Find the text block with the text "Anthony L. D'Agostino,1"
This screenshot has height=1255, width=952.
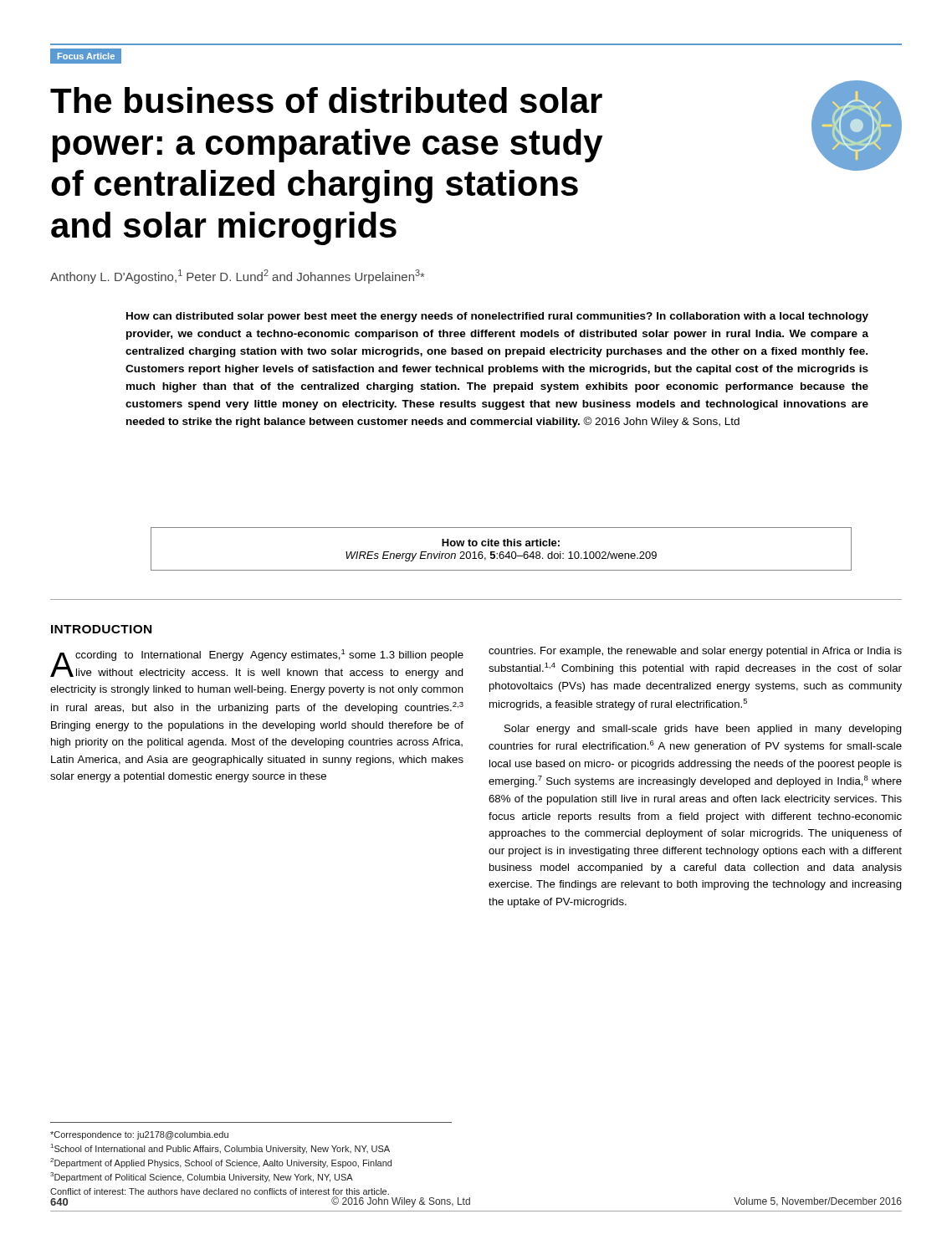pos(238,276)
